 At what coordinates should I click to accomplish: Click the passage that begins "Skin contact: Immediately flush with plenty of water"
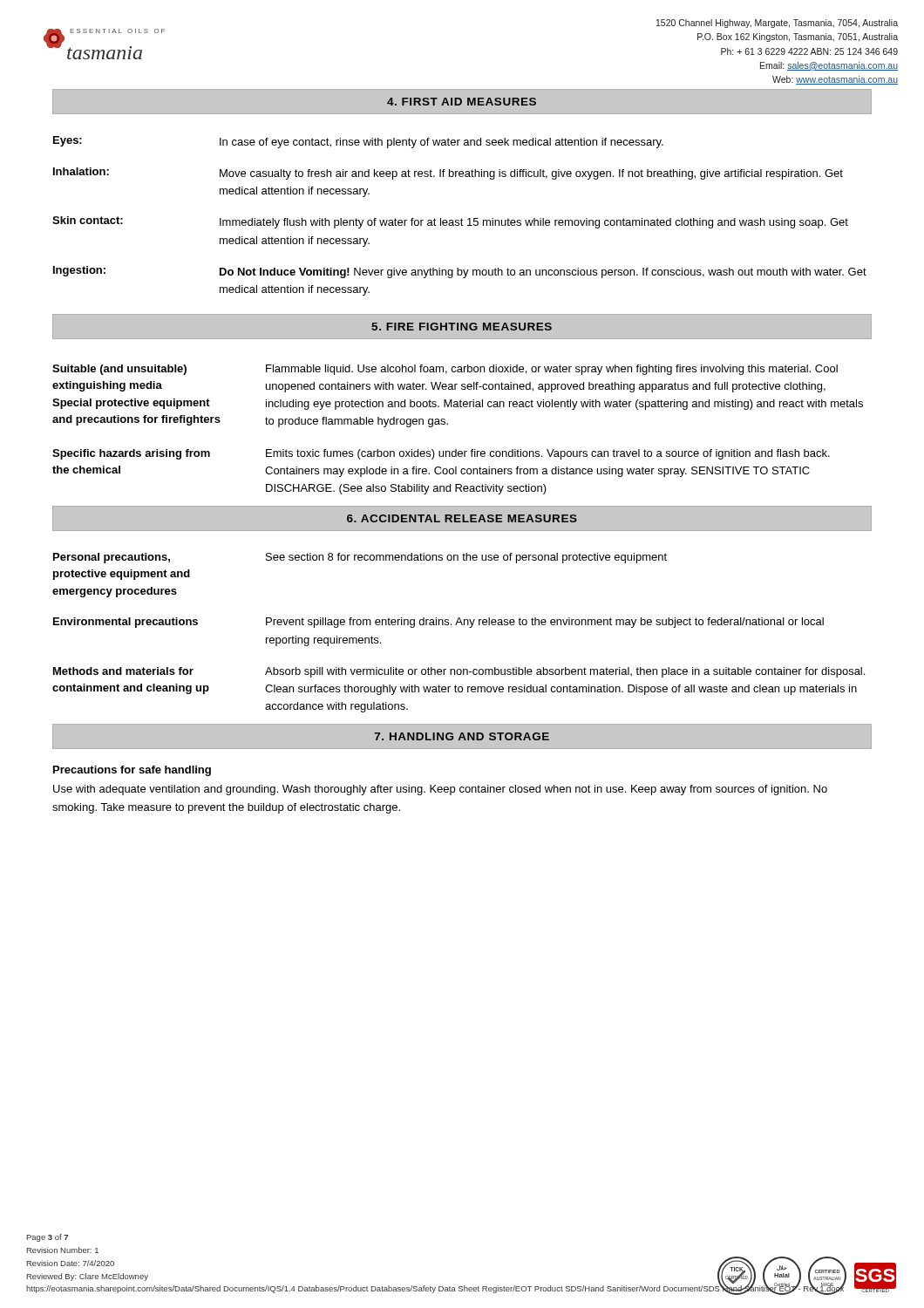(x=462, y=232)
